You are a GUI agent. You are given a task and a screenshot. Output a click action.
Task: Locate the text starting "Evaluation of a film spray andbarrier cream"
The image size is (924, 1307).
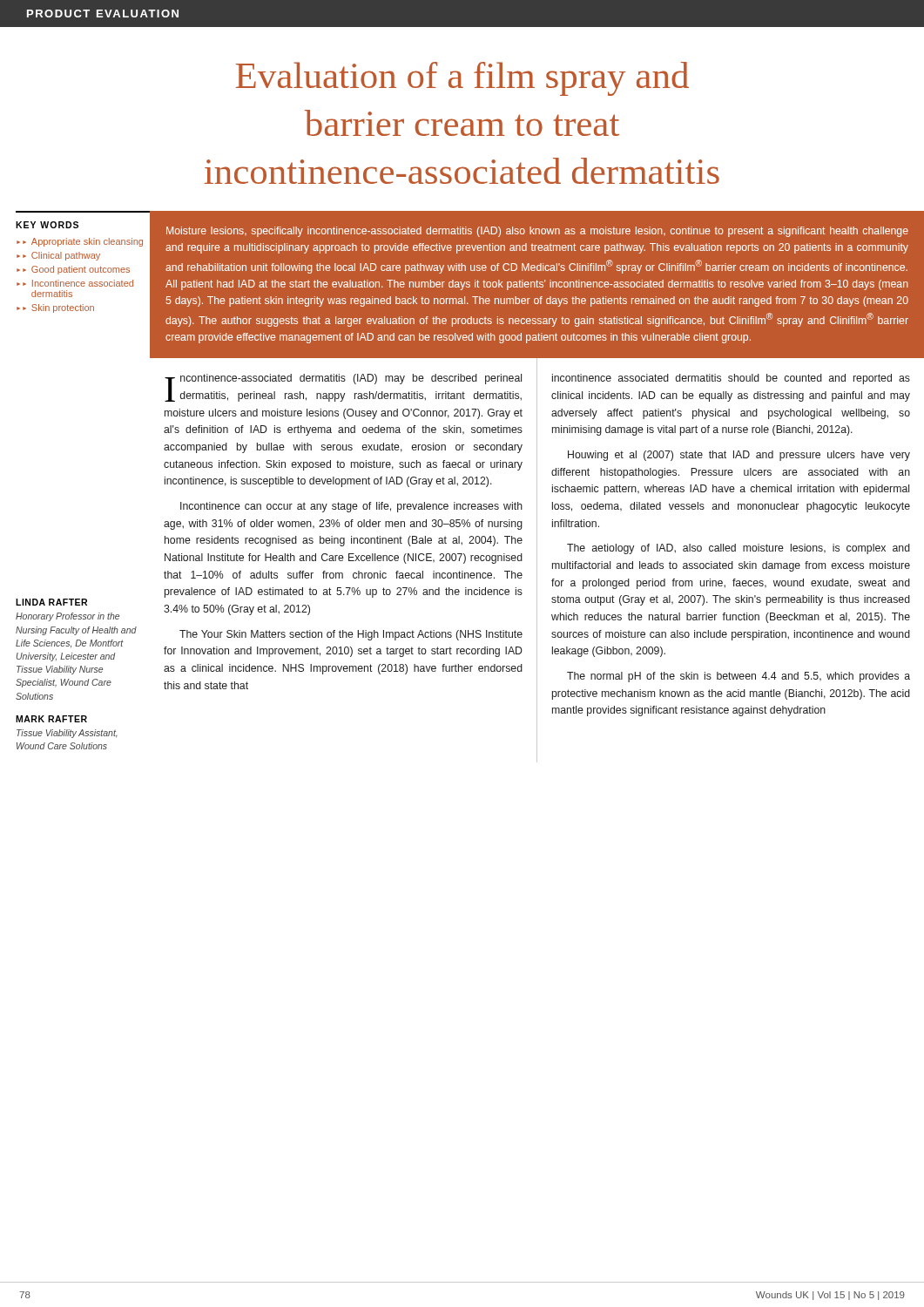pos(462,123)
